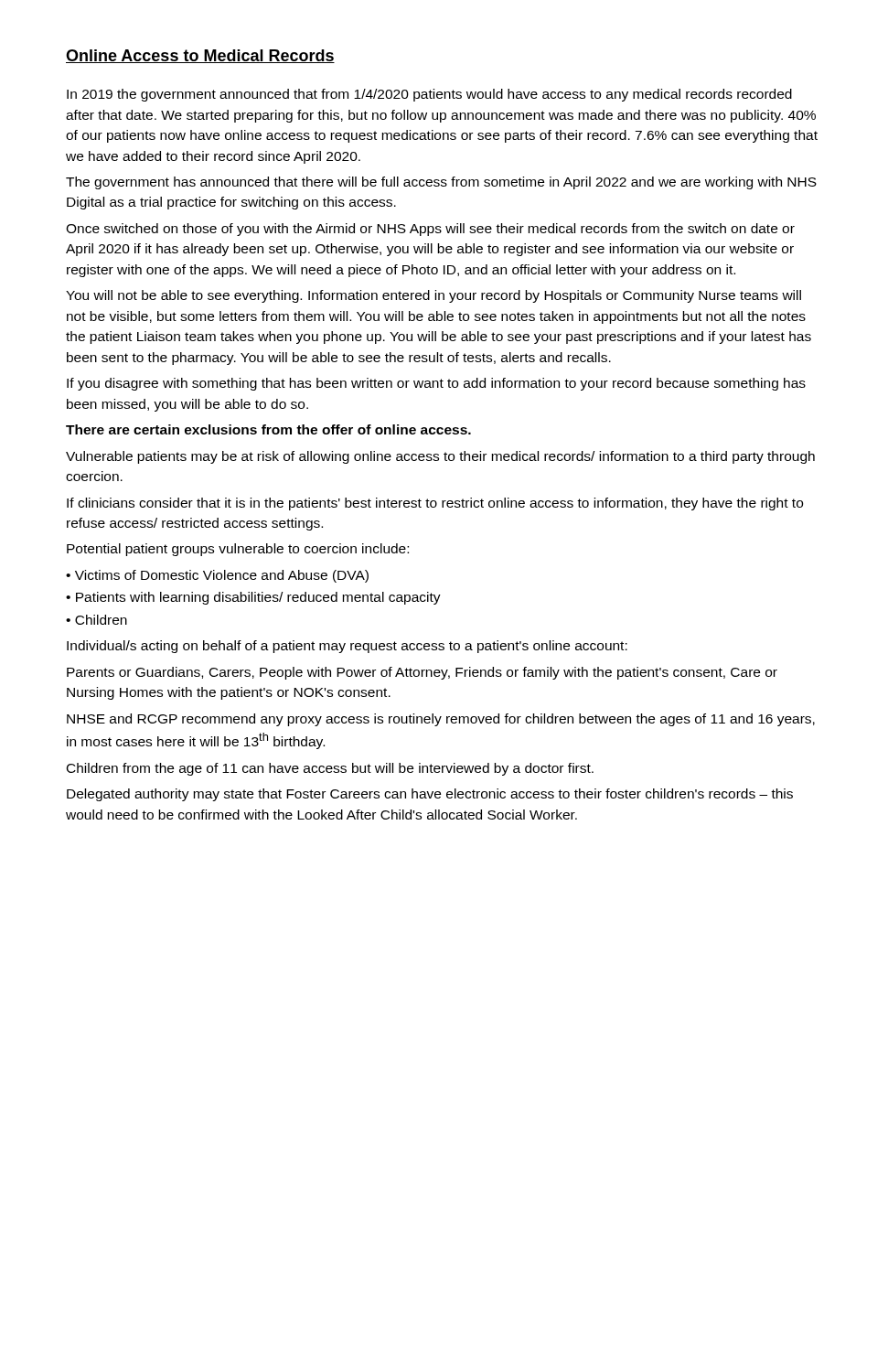Where is the passage that starts "There are certain exclusions"?
Viewport: 888px width, 1372px height.
pos(269,430)
